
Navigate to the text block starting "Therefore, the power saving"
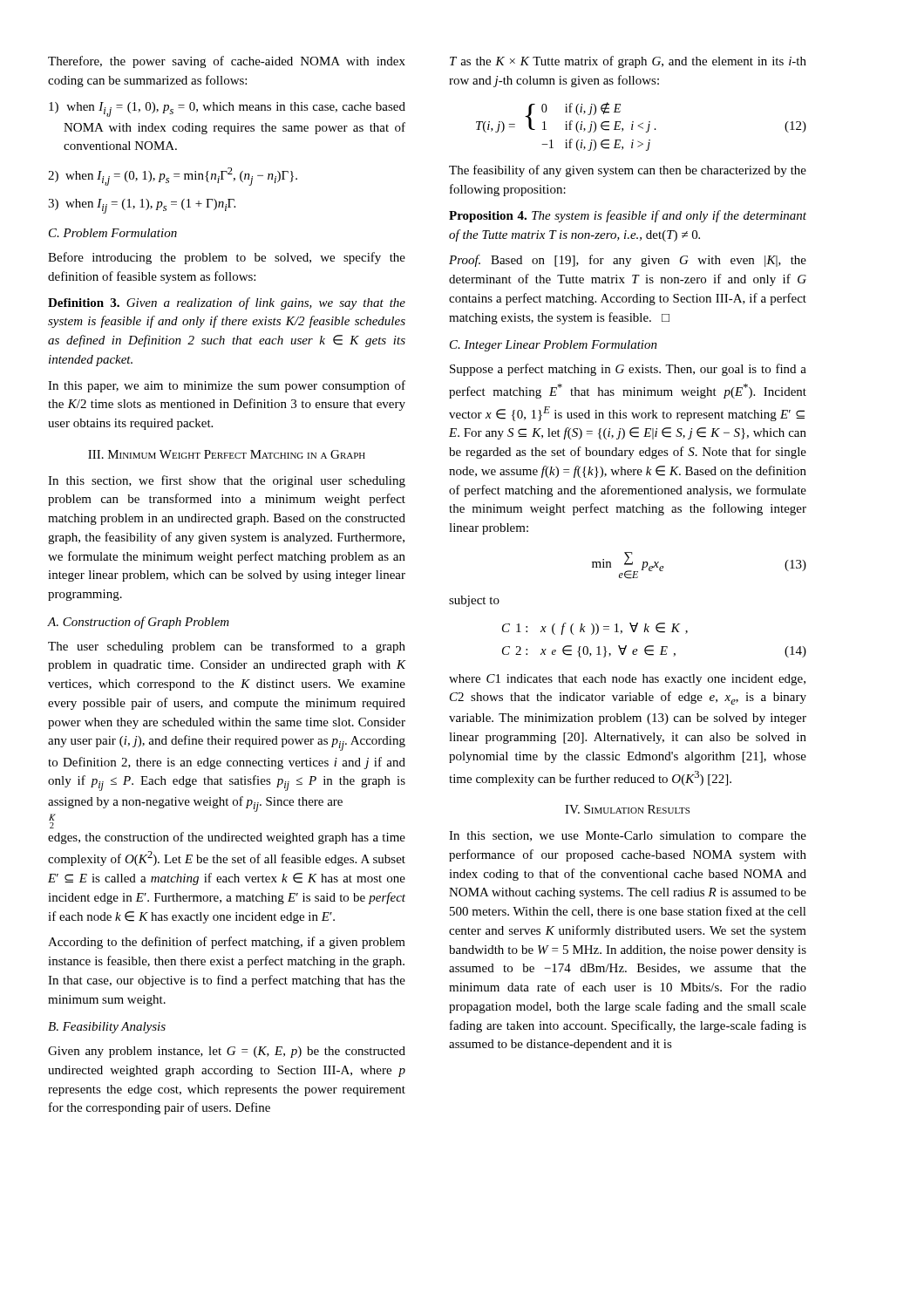click(227, 71)
